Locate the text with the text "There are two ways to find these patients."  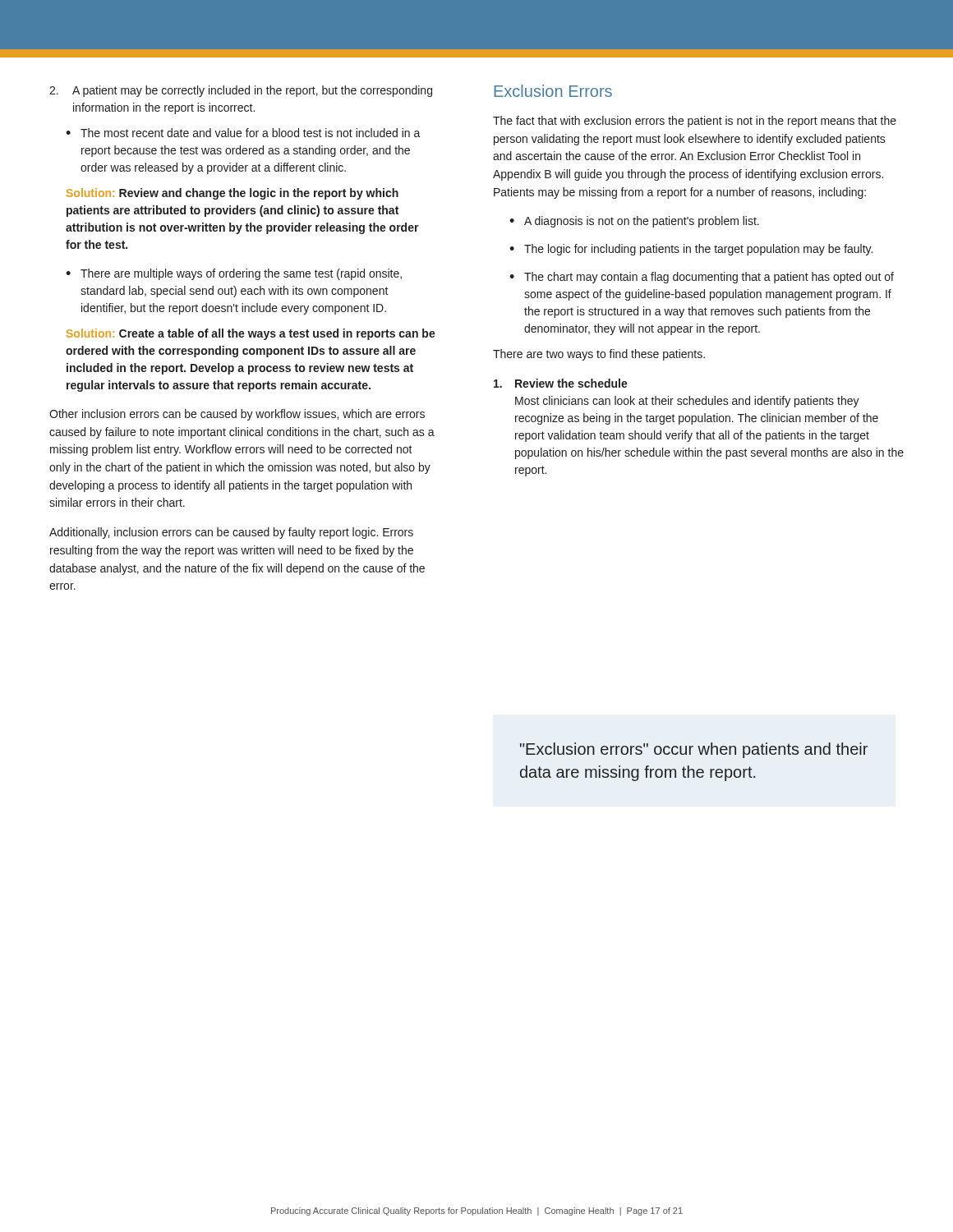[599, 354]
